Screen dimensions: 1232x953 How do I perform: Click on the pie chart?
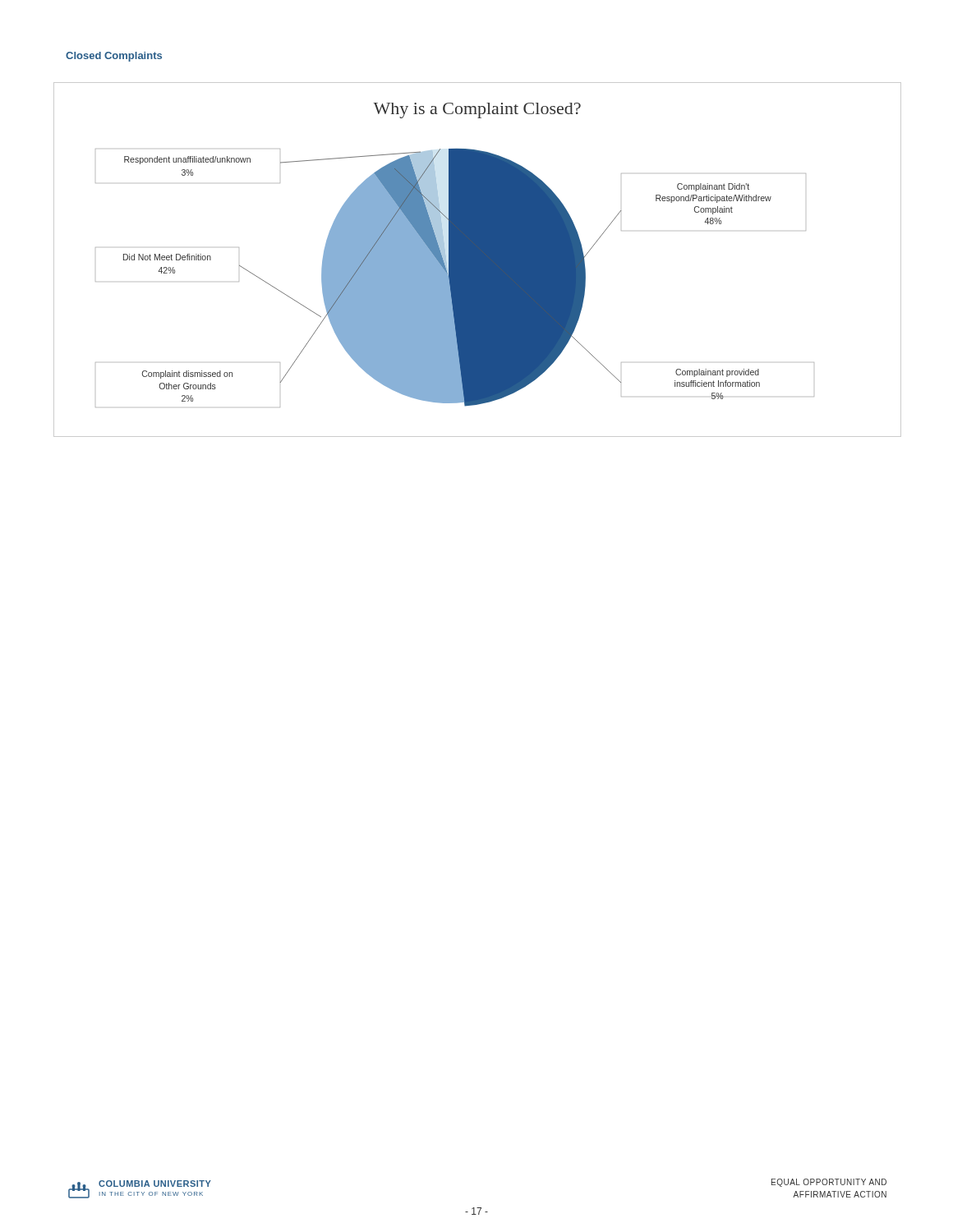pos(477,260)
